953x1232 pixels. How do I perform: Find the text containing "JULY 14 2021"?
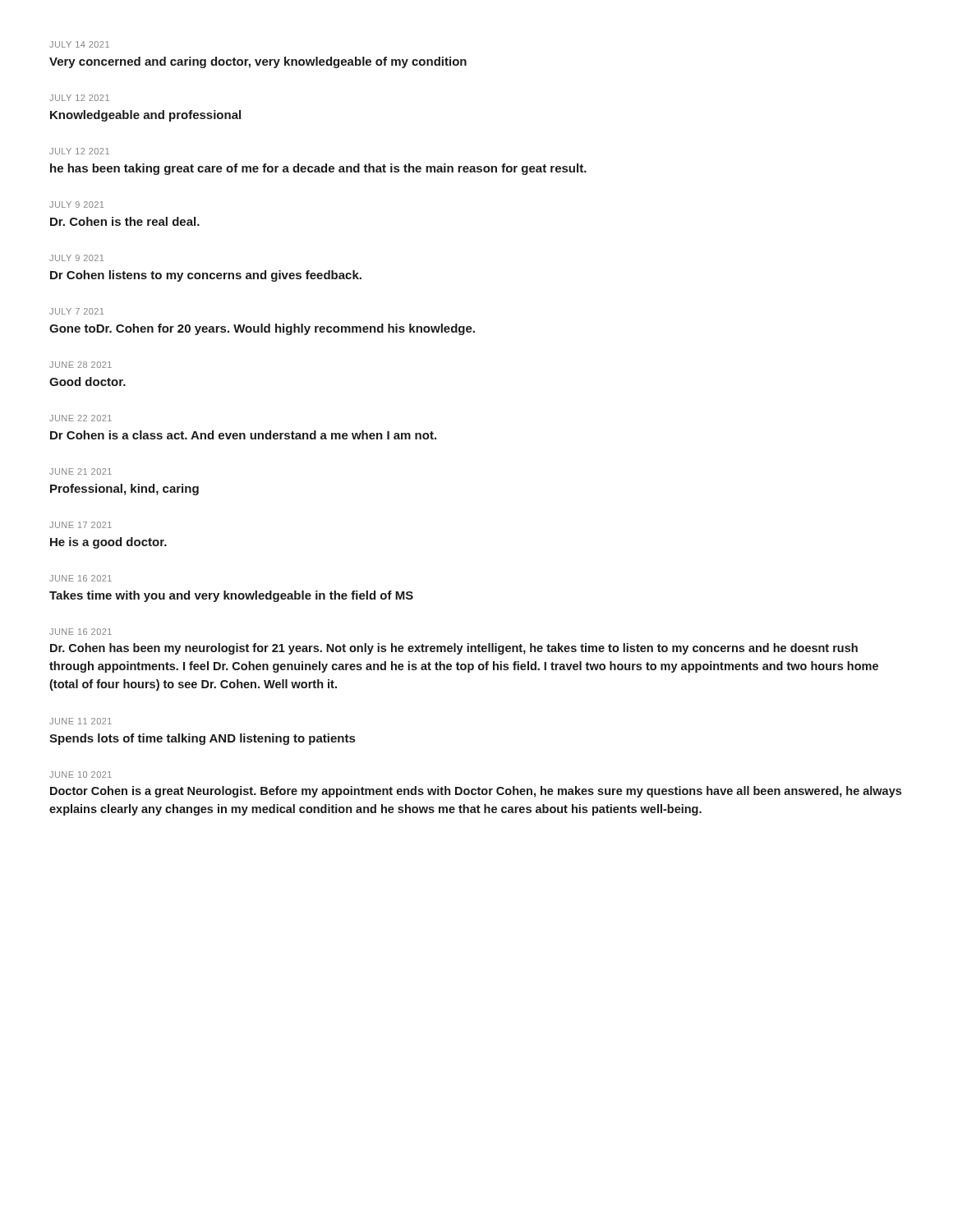(x=80, y=44)
